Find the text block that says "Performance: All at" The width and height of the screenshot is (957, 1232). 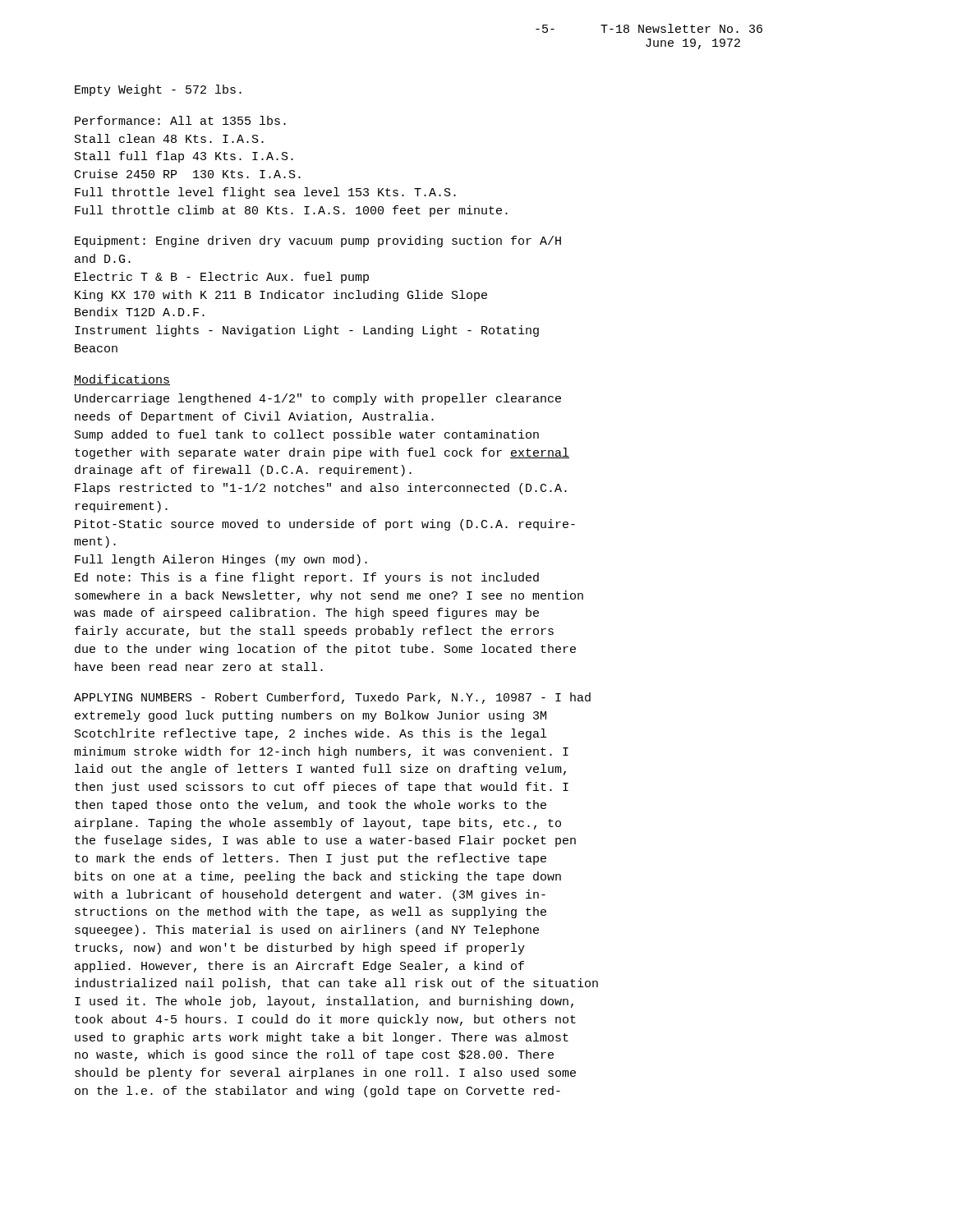point(292,166)
